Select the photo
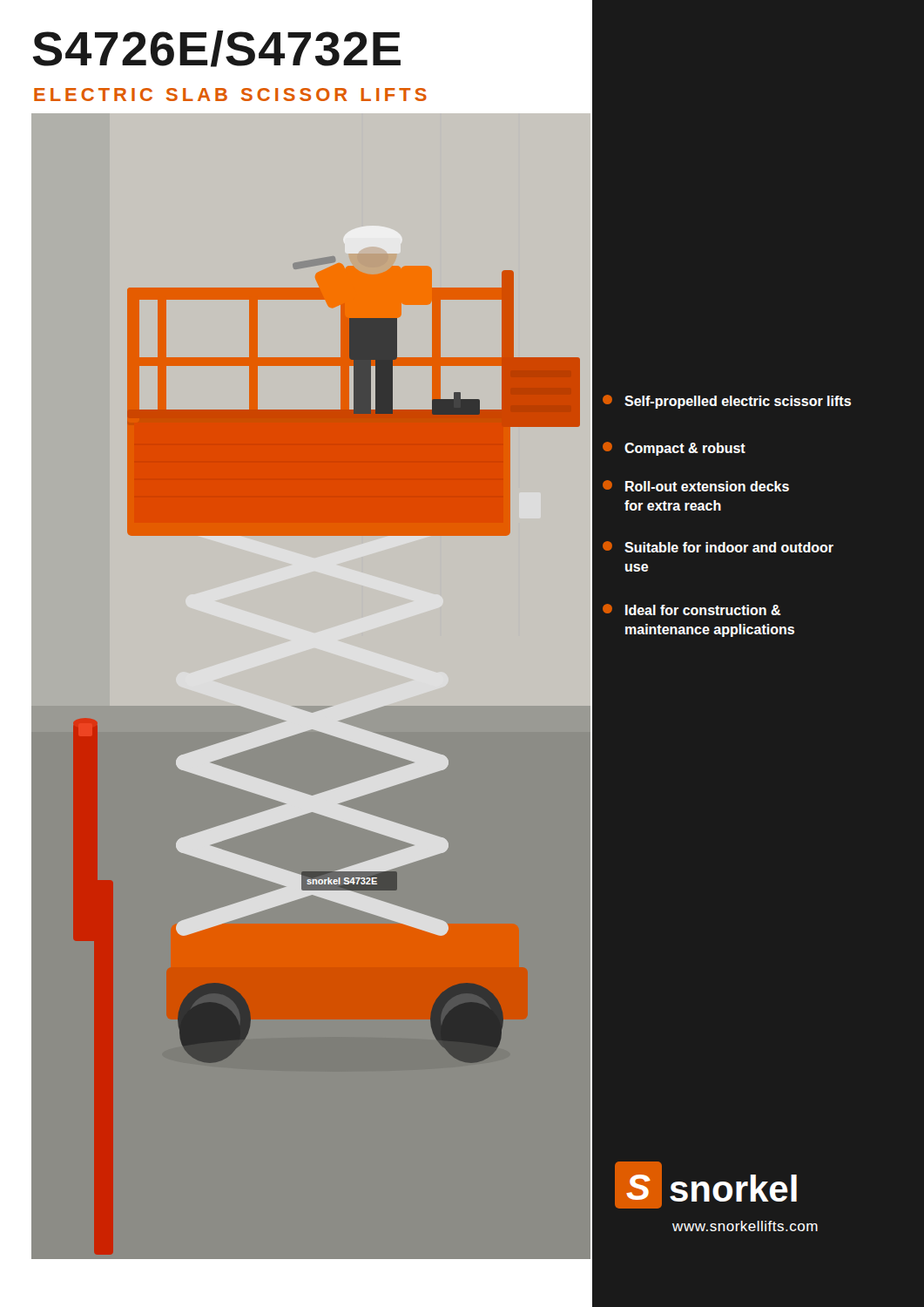Viewport: 924px width, 1307px height. tap(311, 686)
